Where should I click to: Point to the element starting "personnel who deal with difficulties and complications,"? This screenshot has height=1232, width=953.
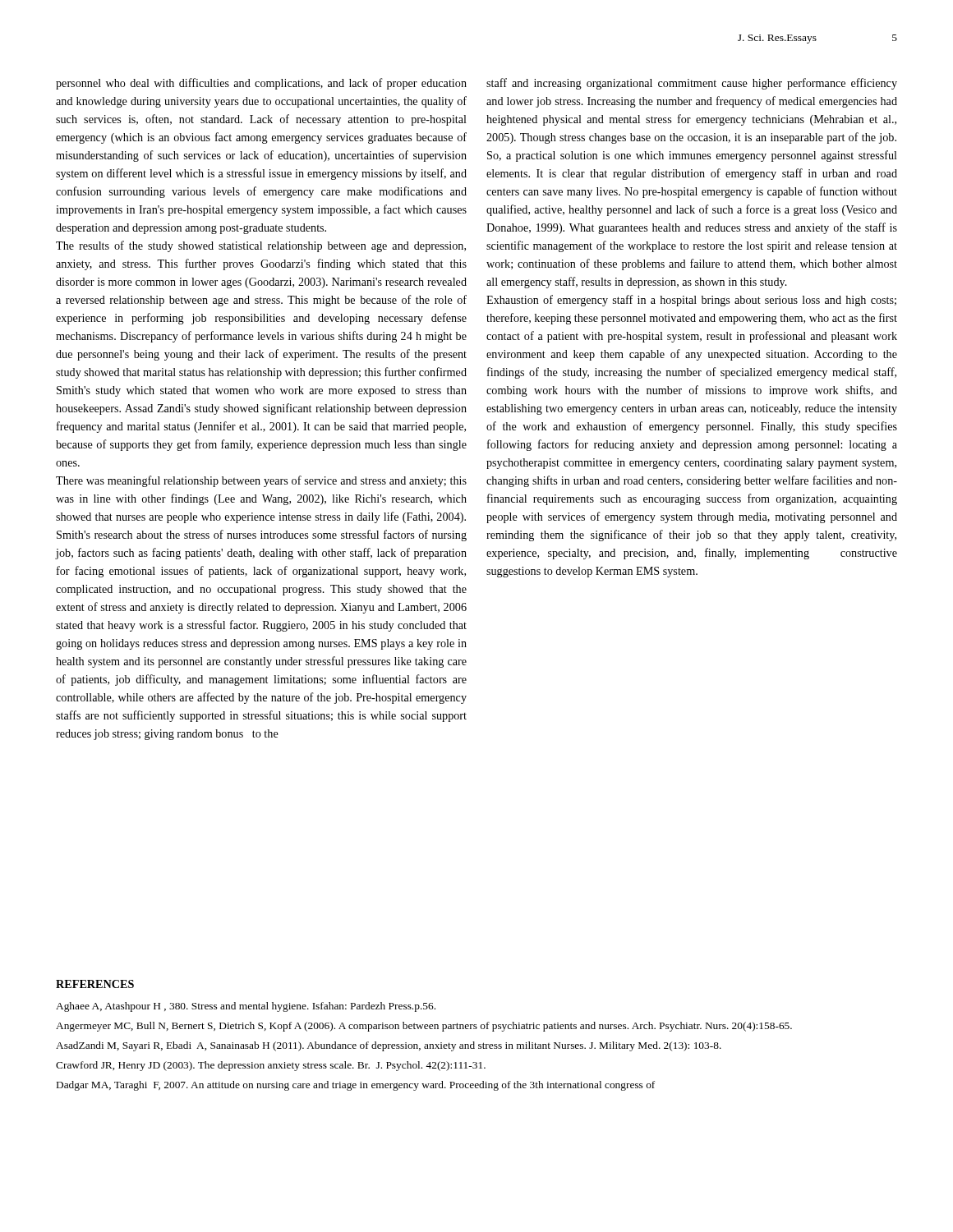pyautogui.click(x=261, y=408)
